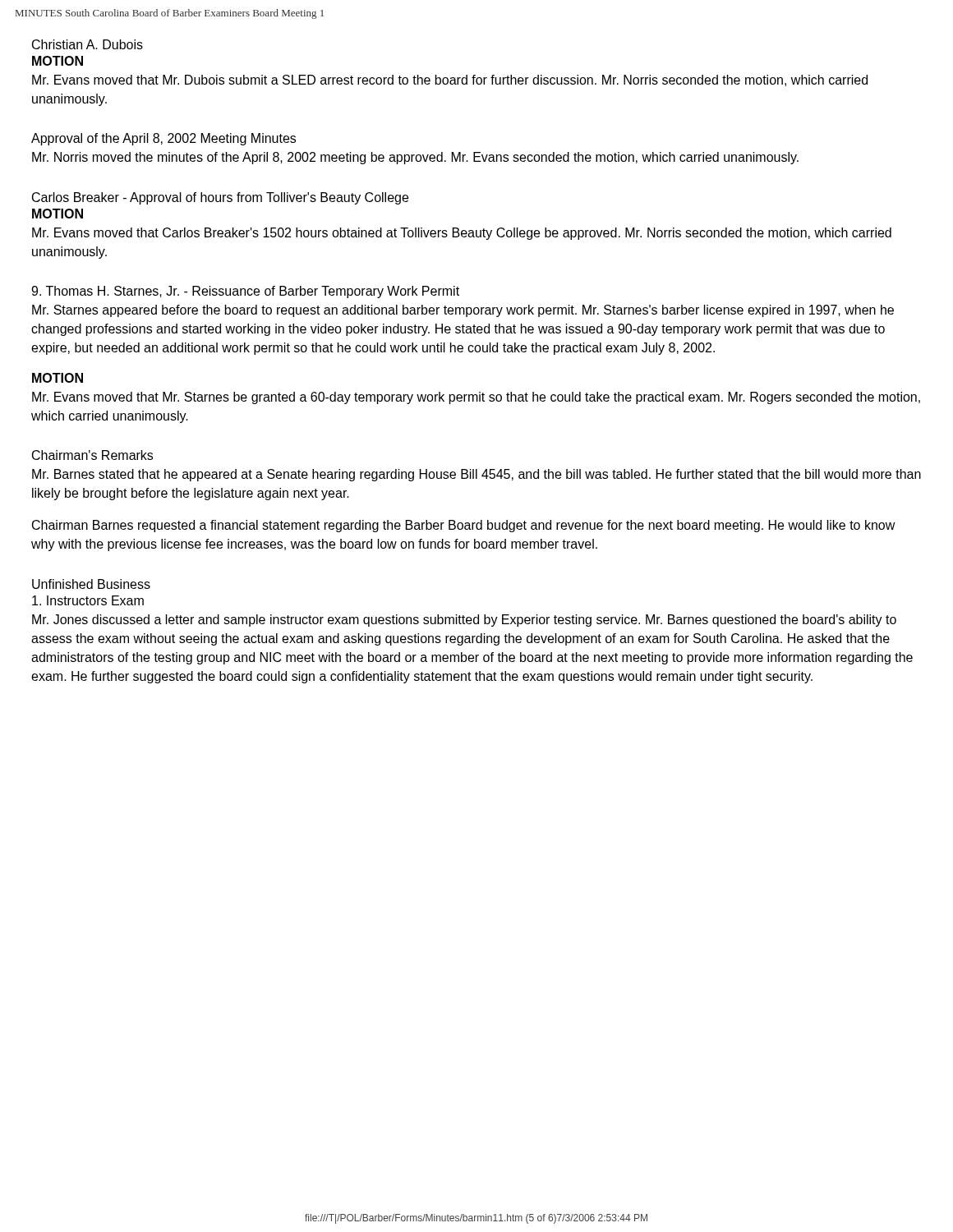The width and height of the screenshot is (953, 1232).
Task: Find the section header with the text "Approval of the April 8, 2002 Meeting Minutes"
Action: point(164,139)
